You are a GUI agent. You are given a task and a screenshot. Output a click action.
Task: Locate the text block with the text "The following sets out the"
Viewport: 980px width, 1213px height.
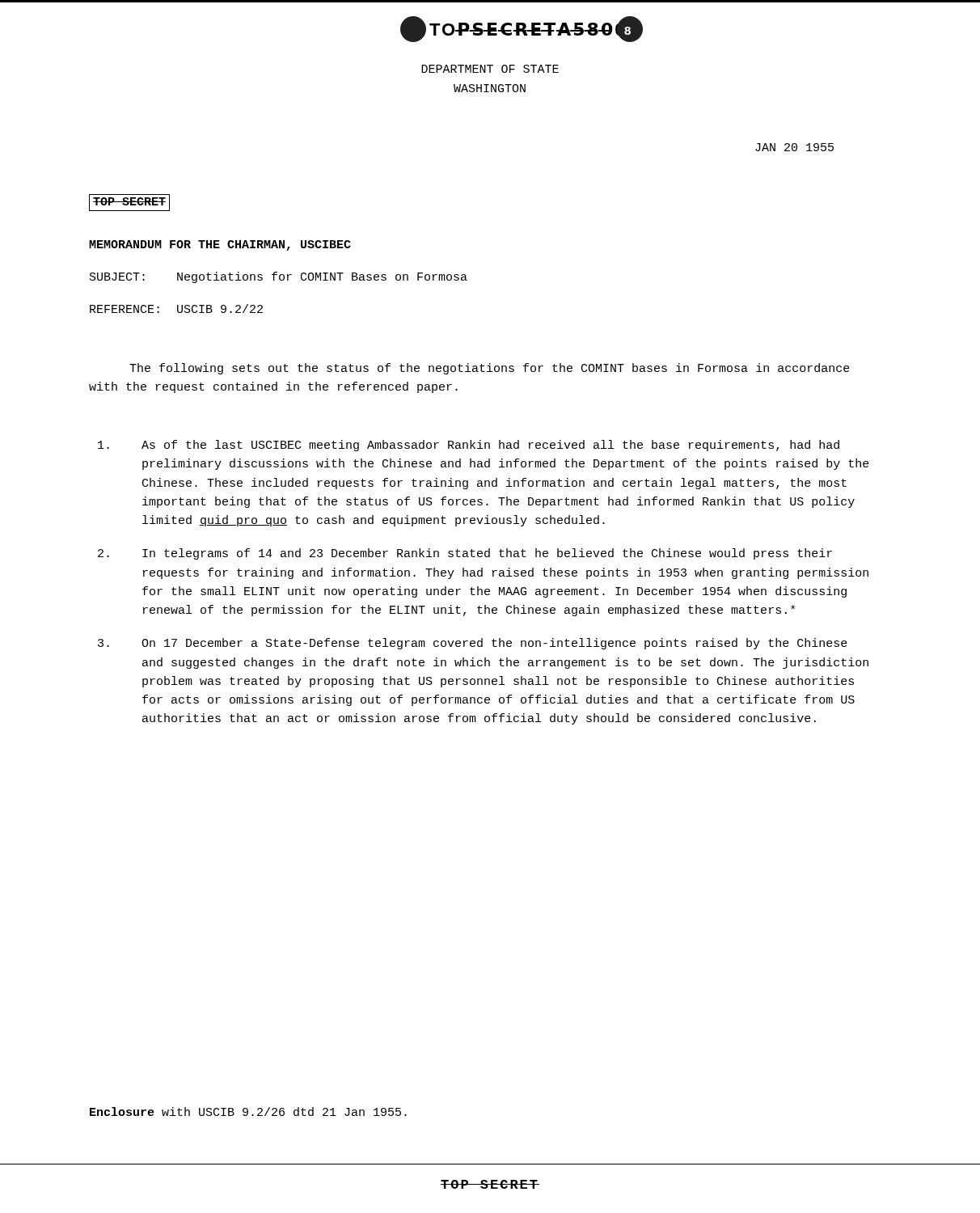click(x=482, y=379)
